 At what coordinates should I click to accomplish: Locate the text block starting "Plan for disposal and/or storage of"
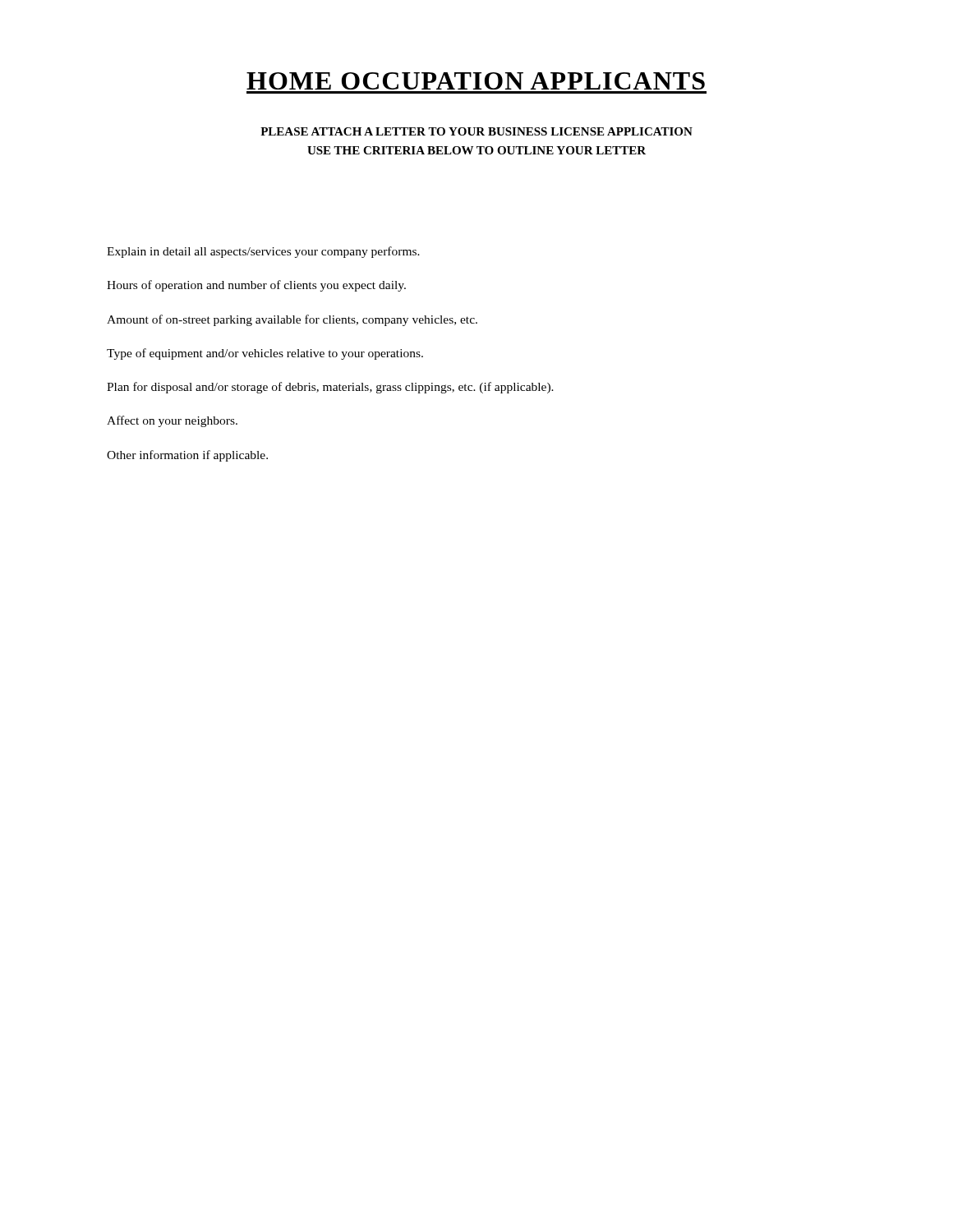click(331, 386)
